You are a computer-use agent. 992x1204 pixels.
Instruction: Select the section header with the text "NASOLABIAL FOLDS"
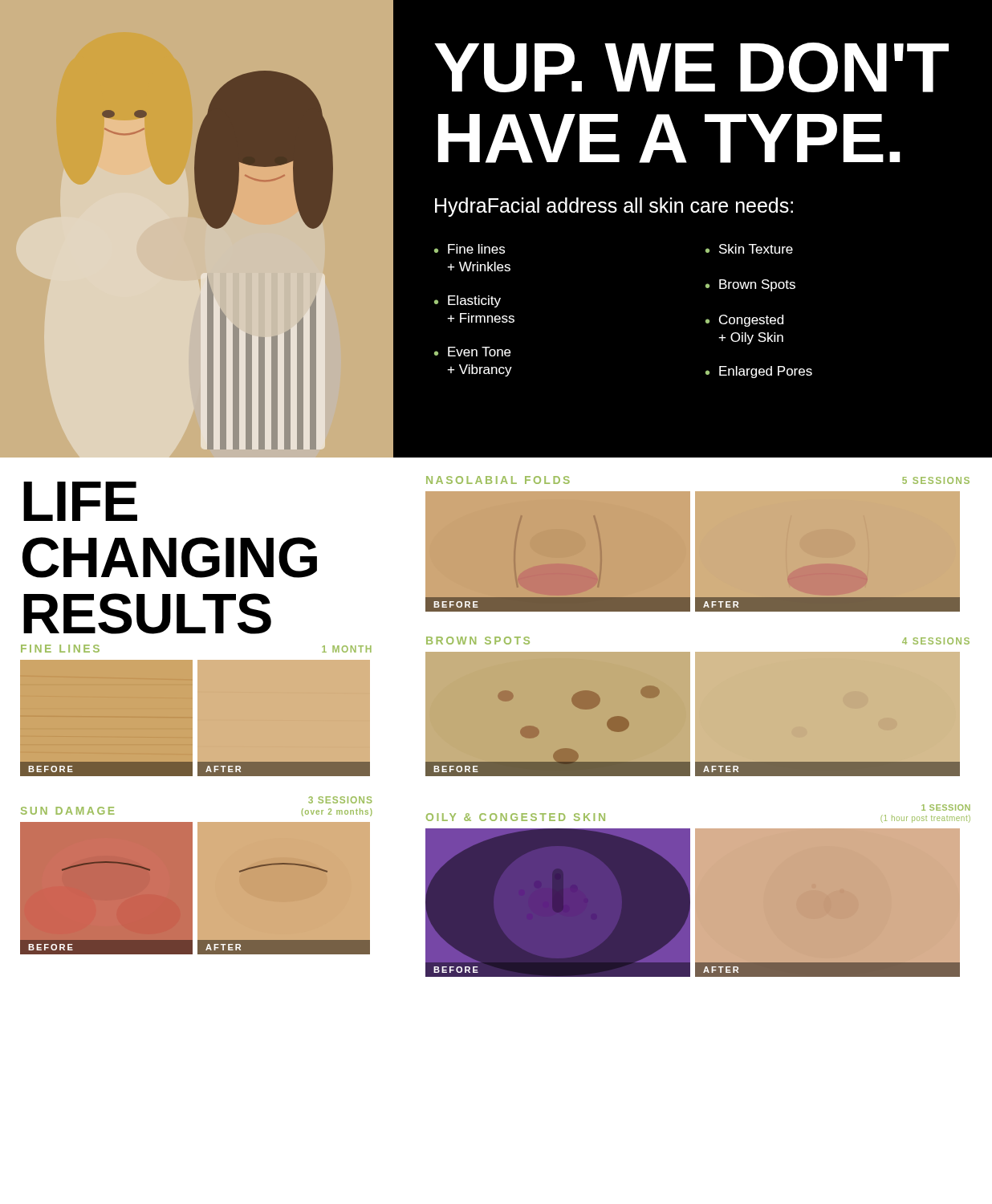499,480
